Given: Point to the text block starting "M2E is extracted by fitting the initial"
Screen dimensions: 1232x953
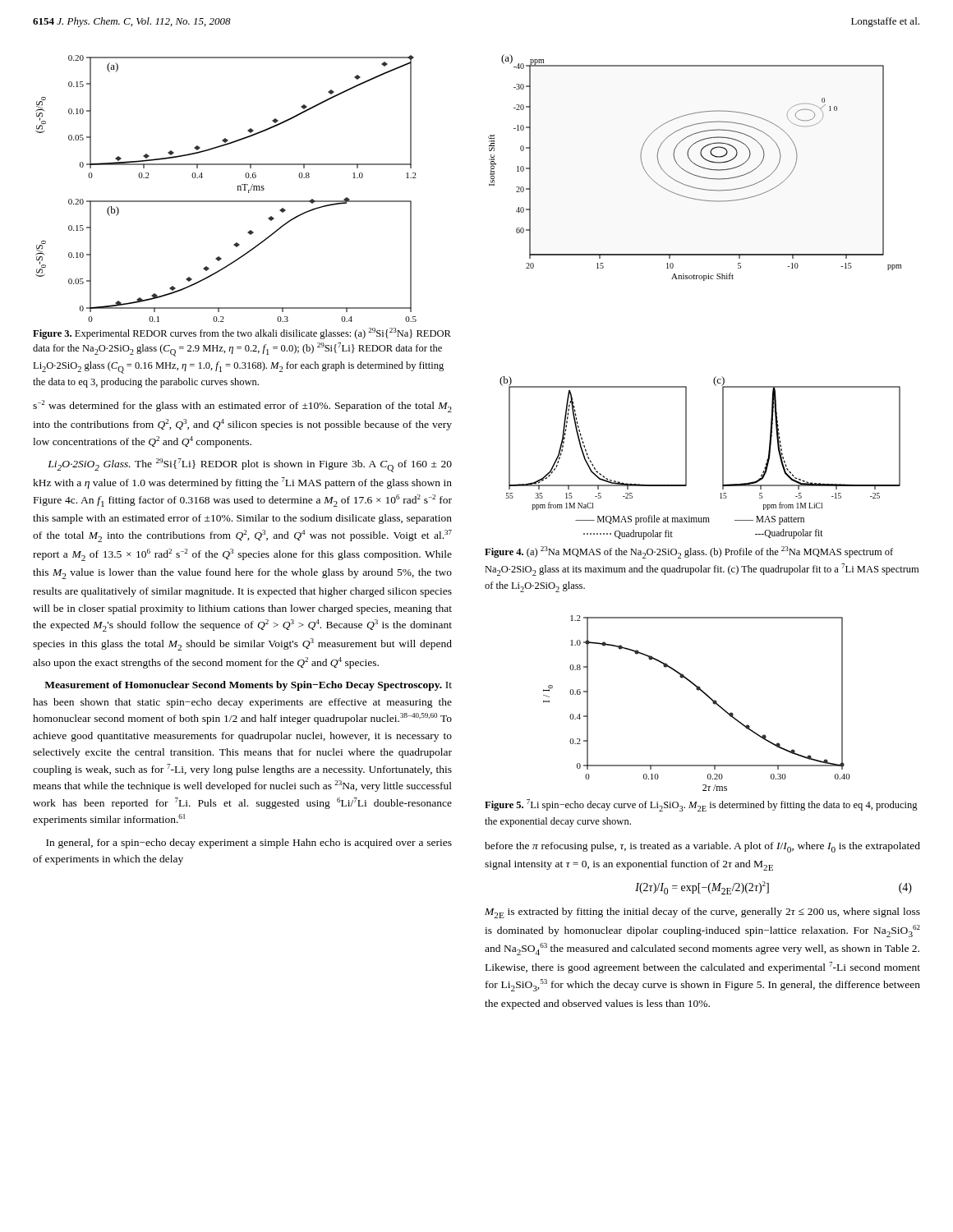Looking at the screenshot, I should pyautogui.click(x=702, y=957).
